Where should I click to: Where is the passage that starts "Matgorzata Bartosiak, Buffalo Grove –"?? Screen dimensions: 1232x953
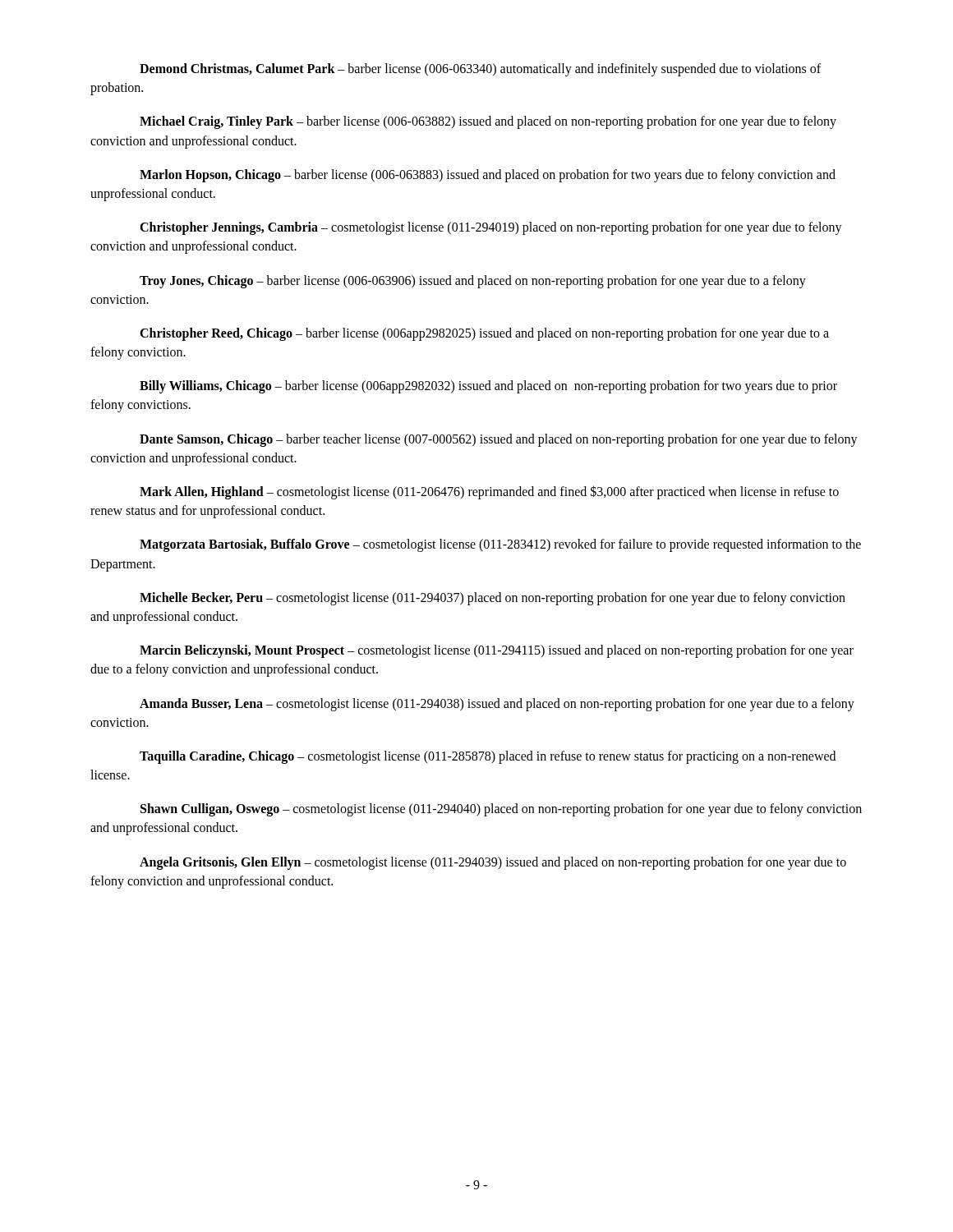pyautogui.click(x=476, y=554)
